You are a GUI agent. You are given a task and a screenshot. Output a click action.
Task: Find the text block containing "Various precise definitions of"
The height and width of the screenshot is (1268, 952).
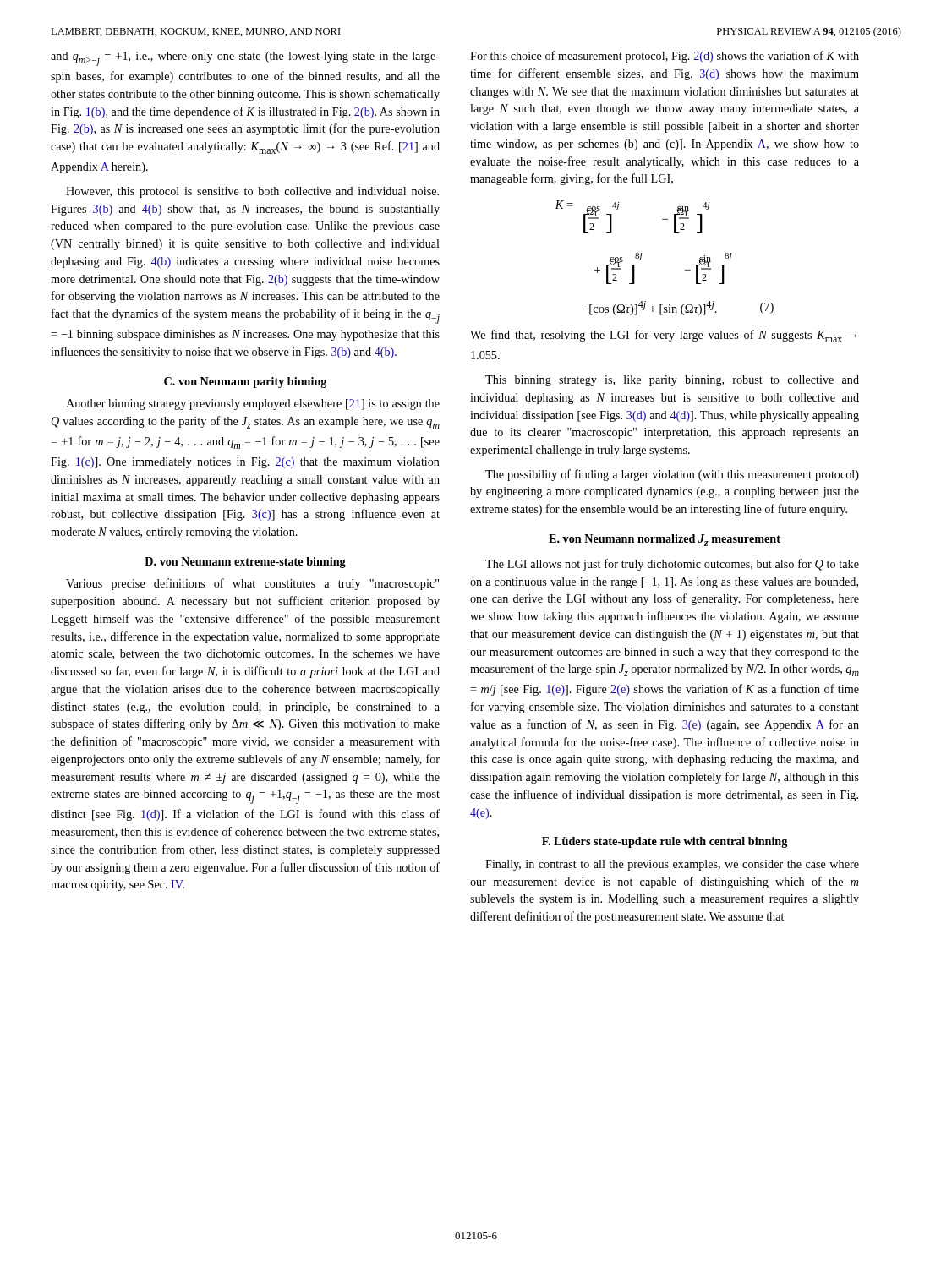click(x=245, y=734)
